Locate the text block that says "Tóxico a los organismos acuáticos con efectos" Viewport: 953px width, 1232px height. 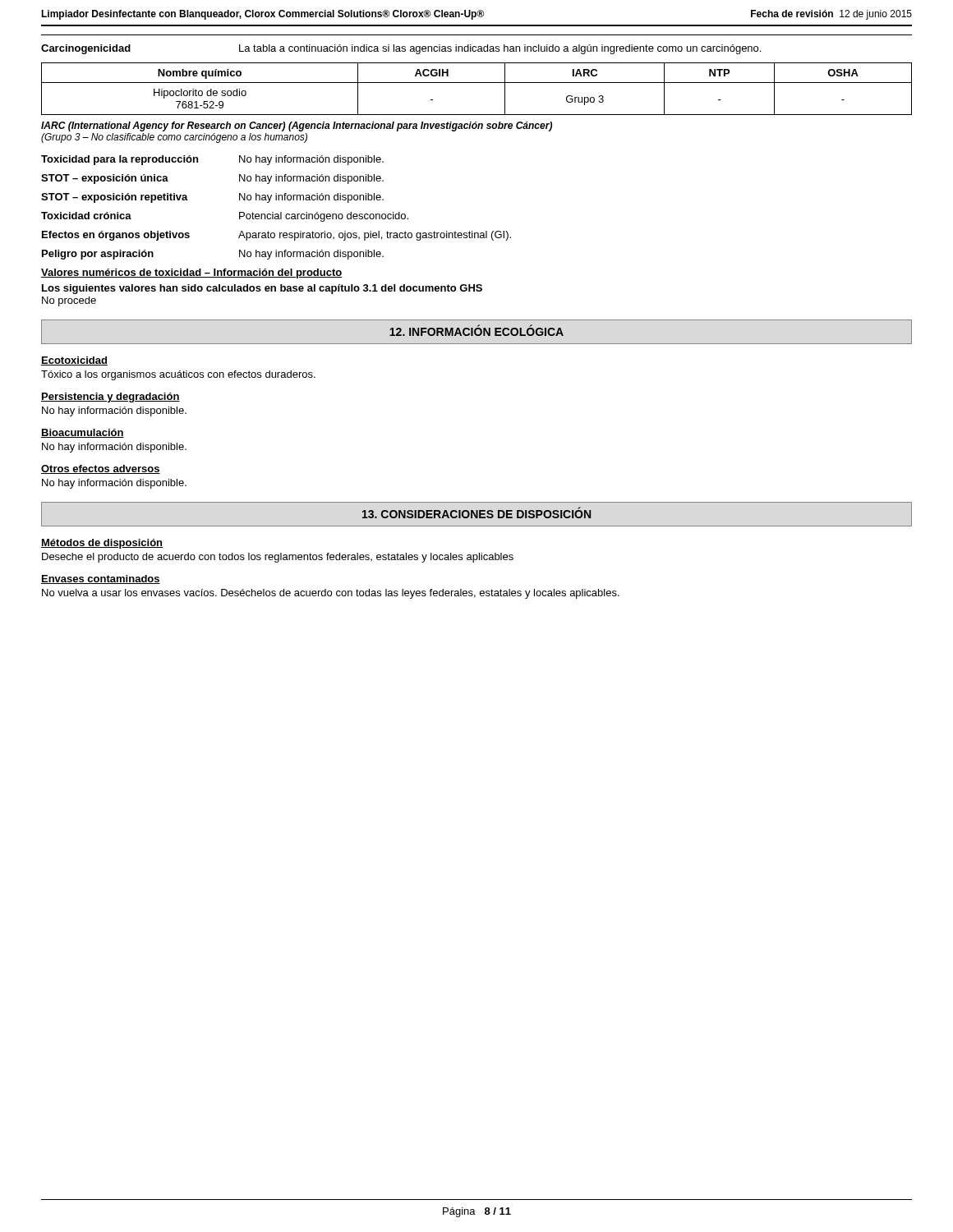(x=178, y=374)
